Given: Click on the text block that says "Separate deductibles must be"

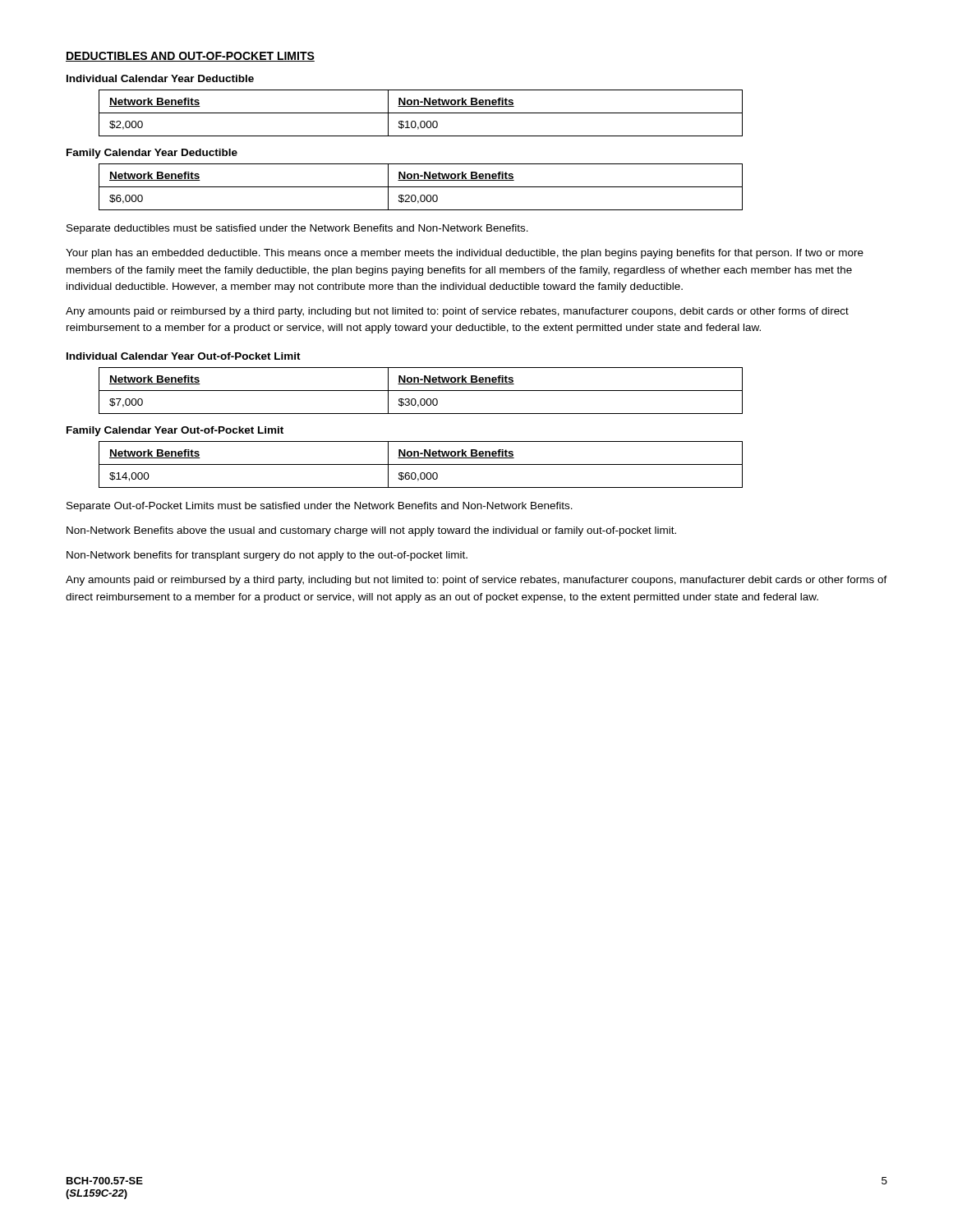Looking at the screenshot, I should point(297,228).
